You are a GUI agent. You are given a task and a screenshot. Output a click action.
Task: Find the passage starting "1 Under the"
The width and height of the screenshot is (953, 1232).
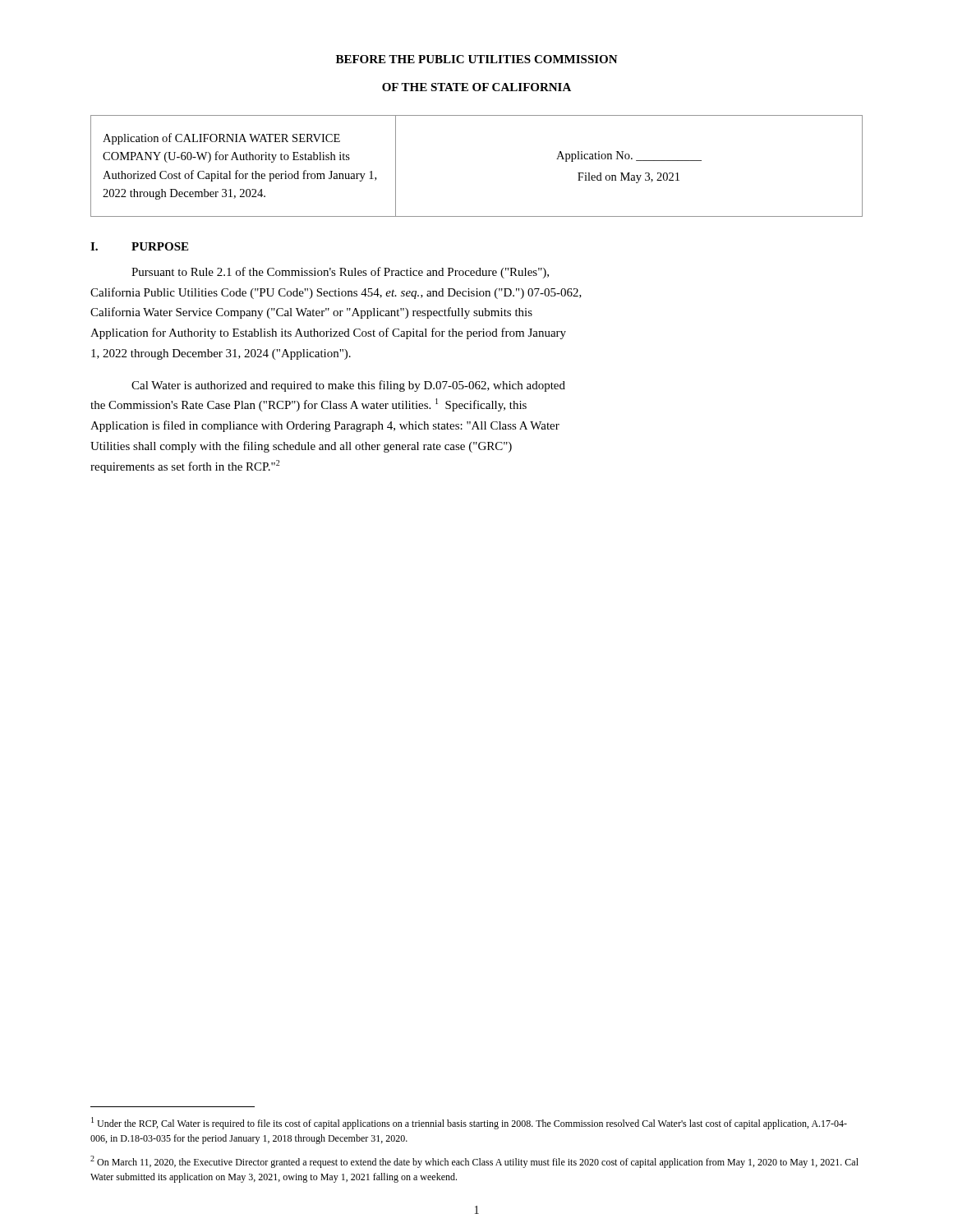coord(469,1130)
